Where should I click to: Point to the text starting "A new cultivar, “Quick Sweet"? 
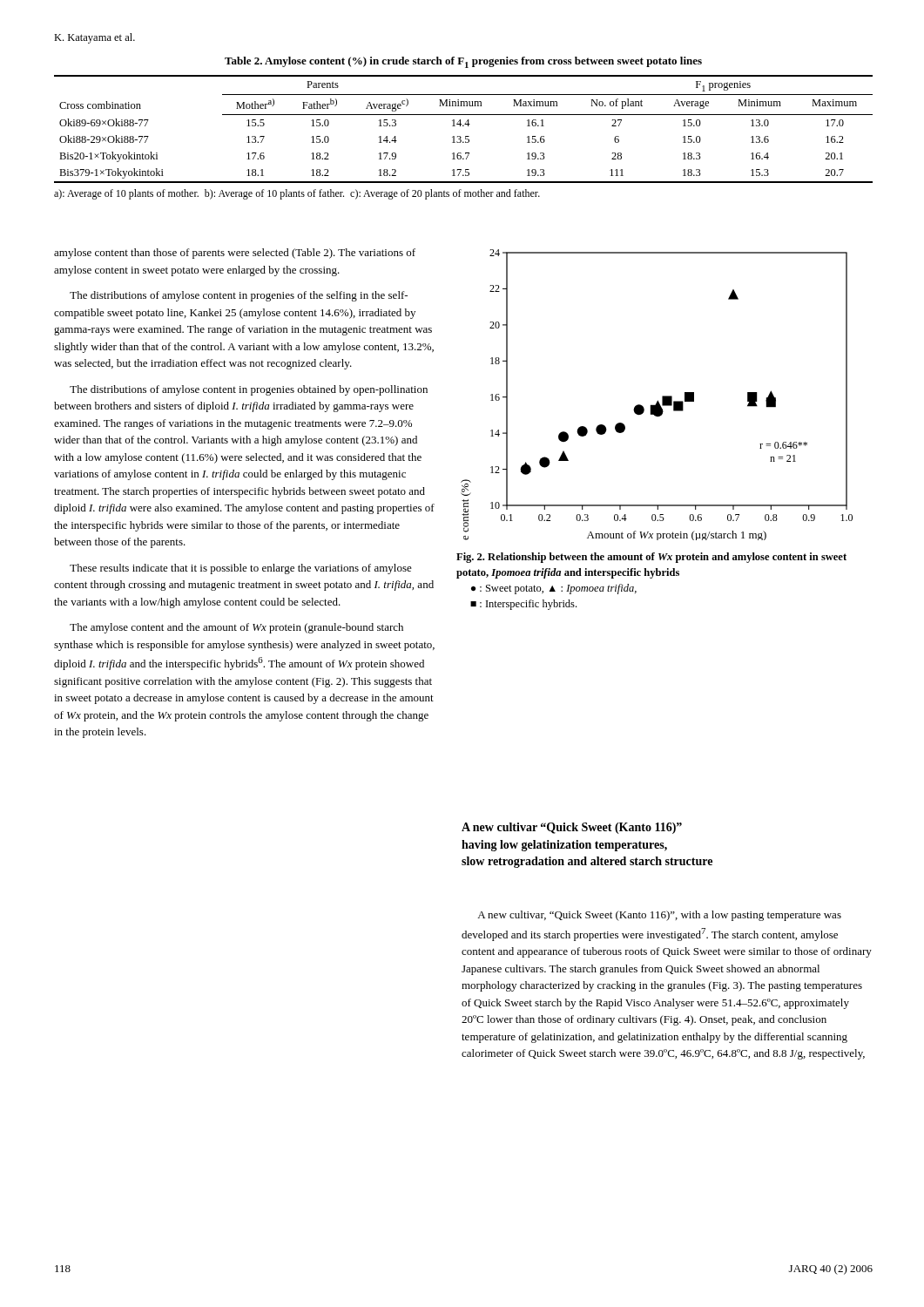pyautogui.click(x=667, y=984)
